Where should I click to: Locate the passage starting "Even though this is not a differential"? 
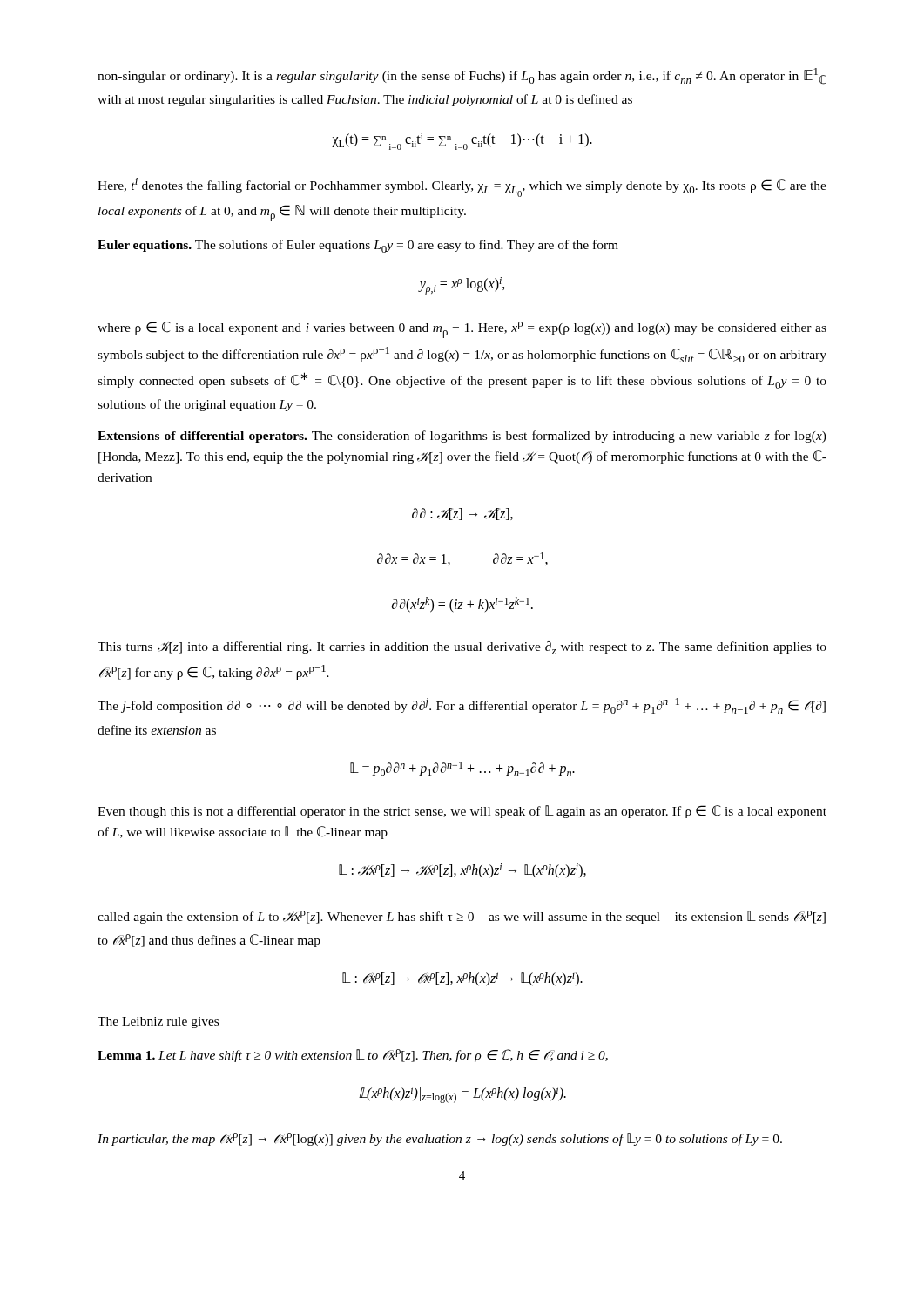[462, 821]
